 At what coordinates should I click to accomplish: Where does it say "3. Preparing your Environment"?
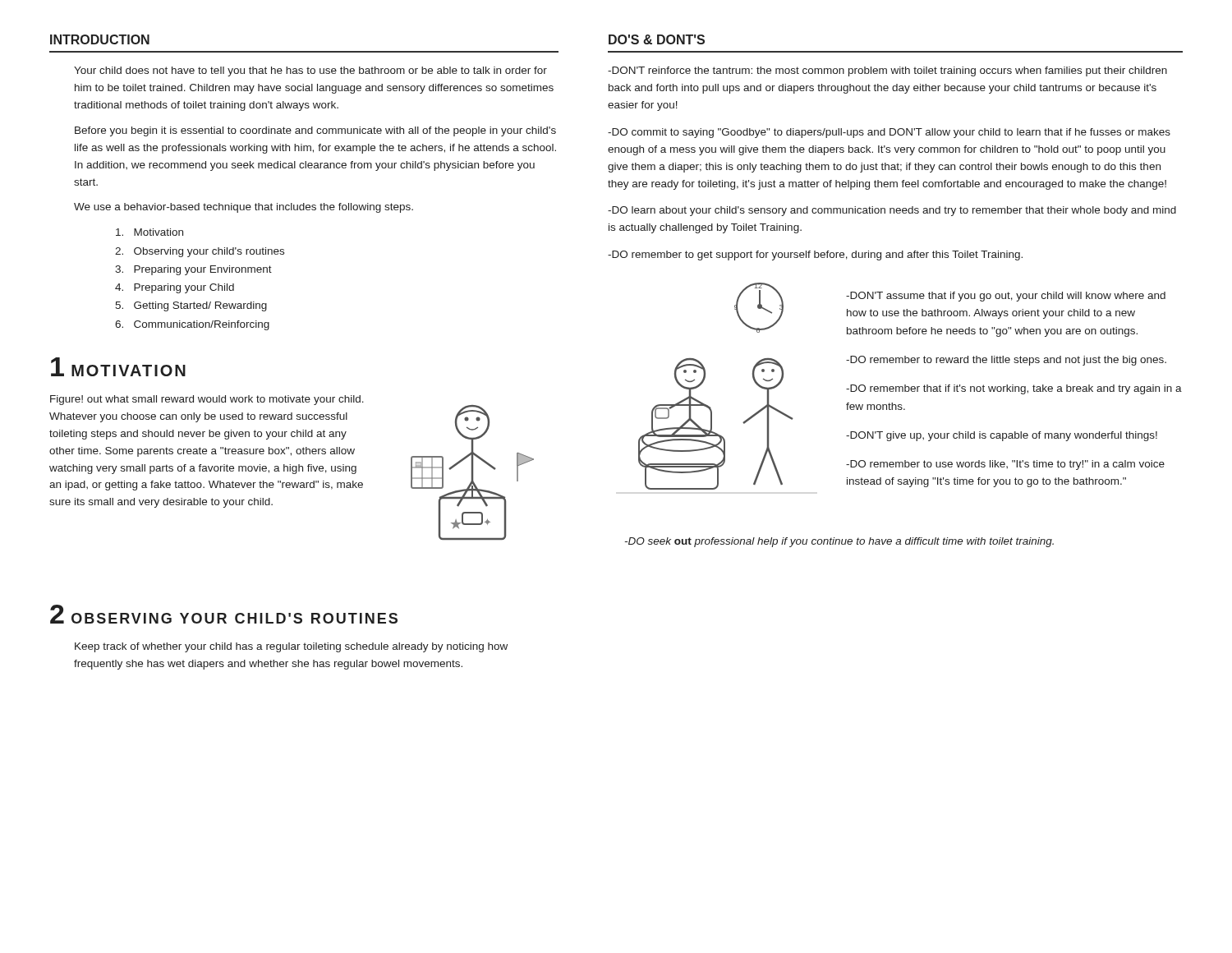click(193, 269)
